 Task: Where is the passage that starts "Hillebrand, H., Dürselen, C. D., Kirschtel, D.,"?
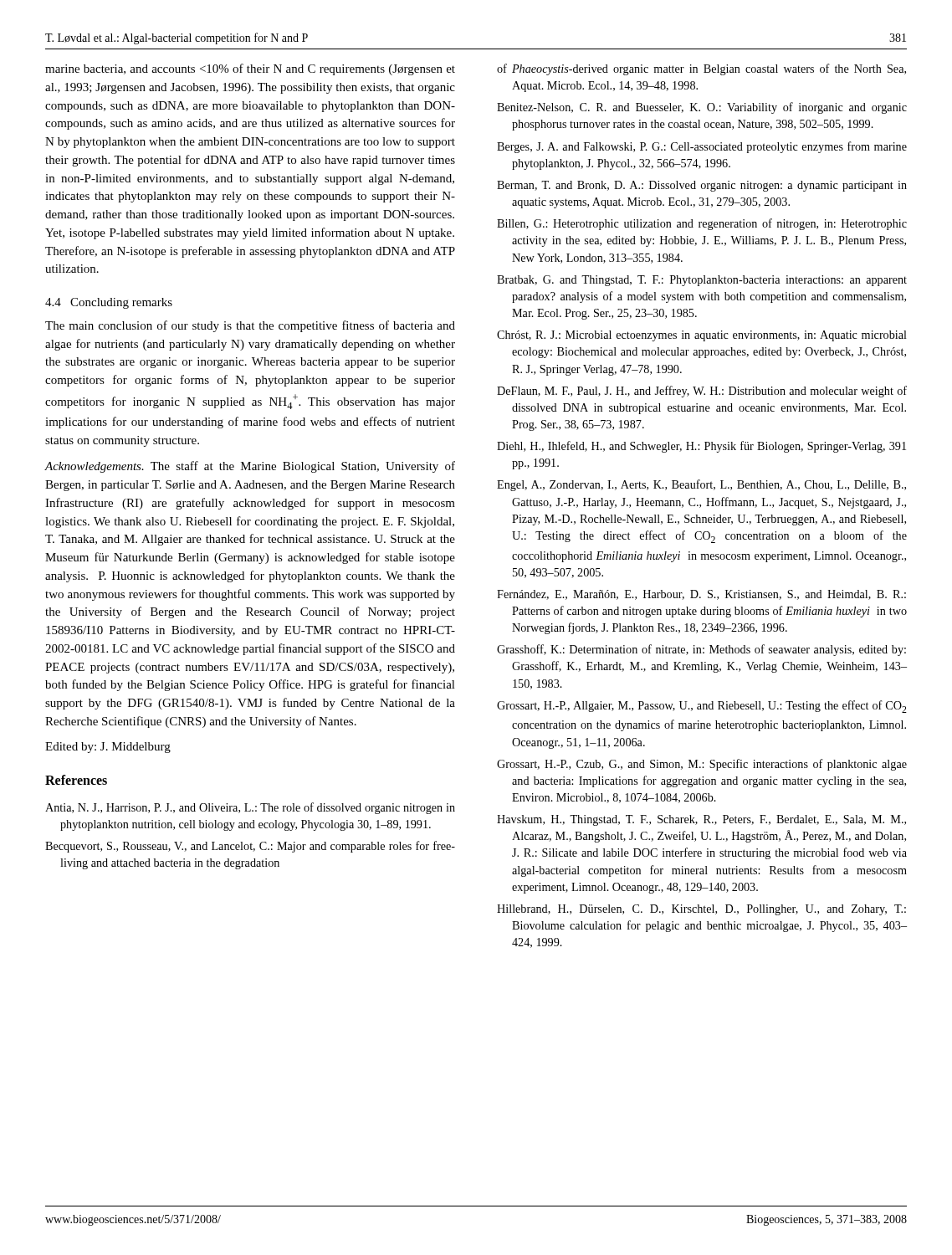point(702,925)
